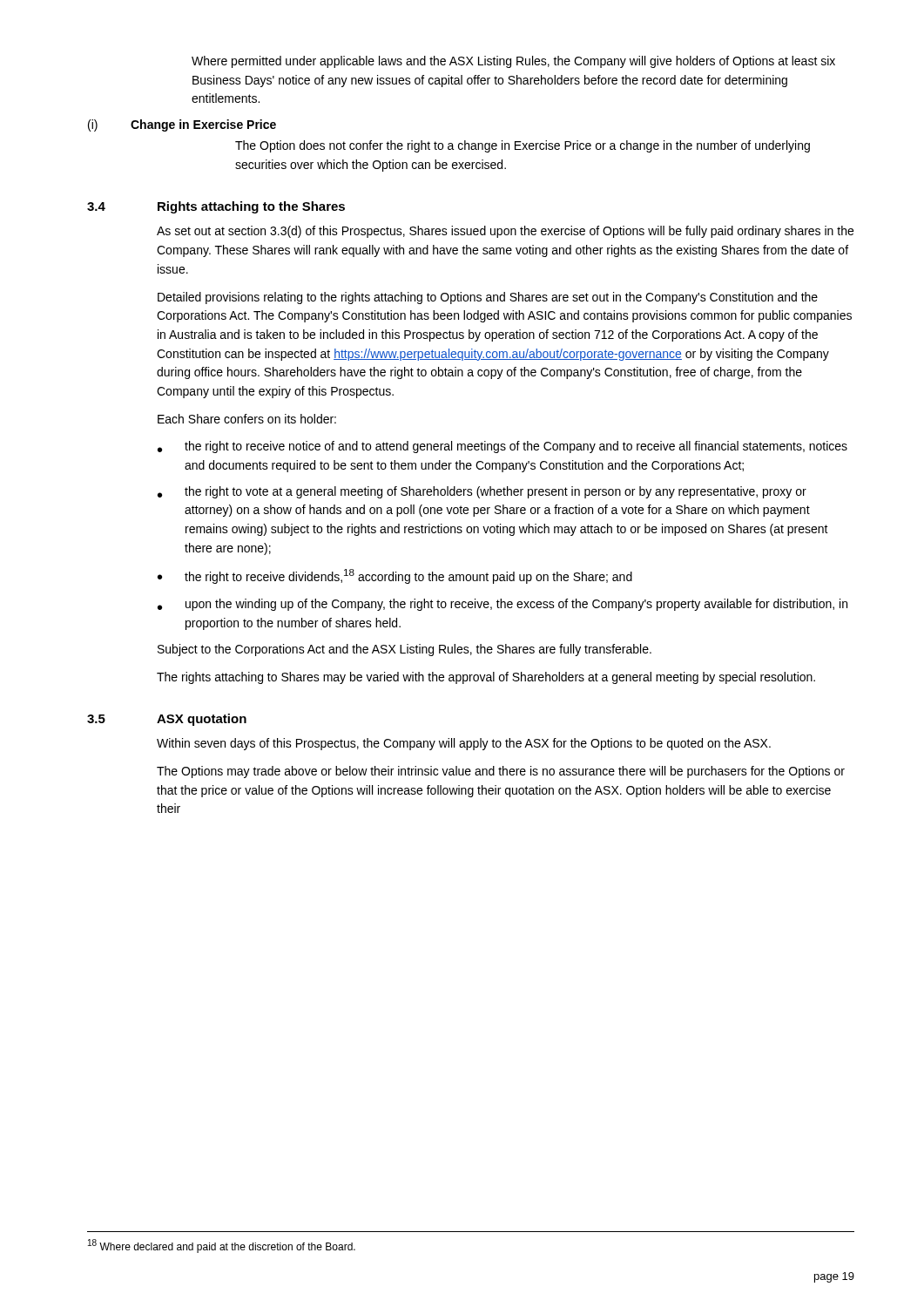Select the element starting "The rights attaching"

coord(506,677)
